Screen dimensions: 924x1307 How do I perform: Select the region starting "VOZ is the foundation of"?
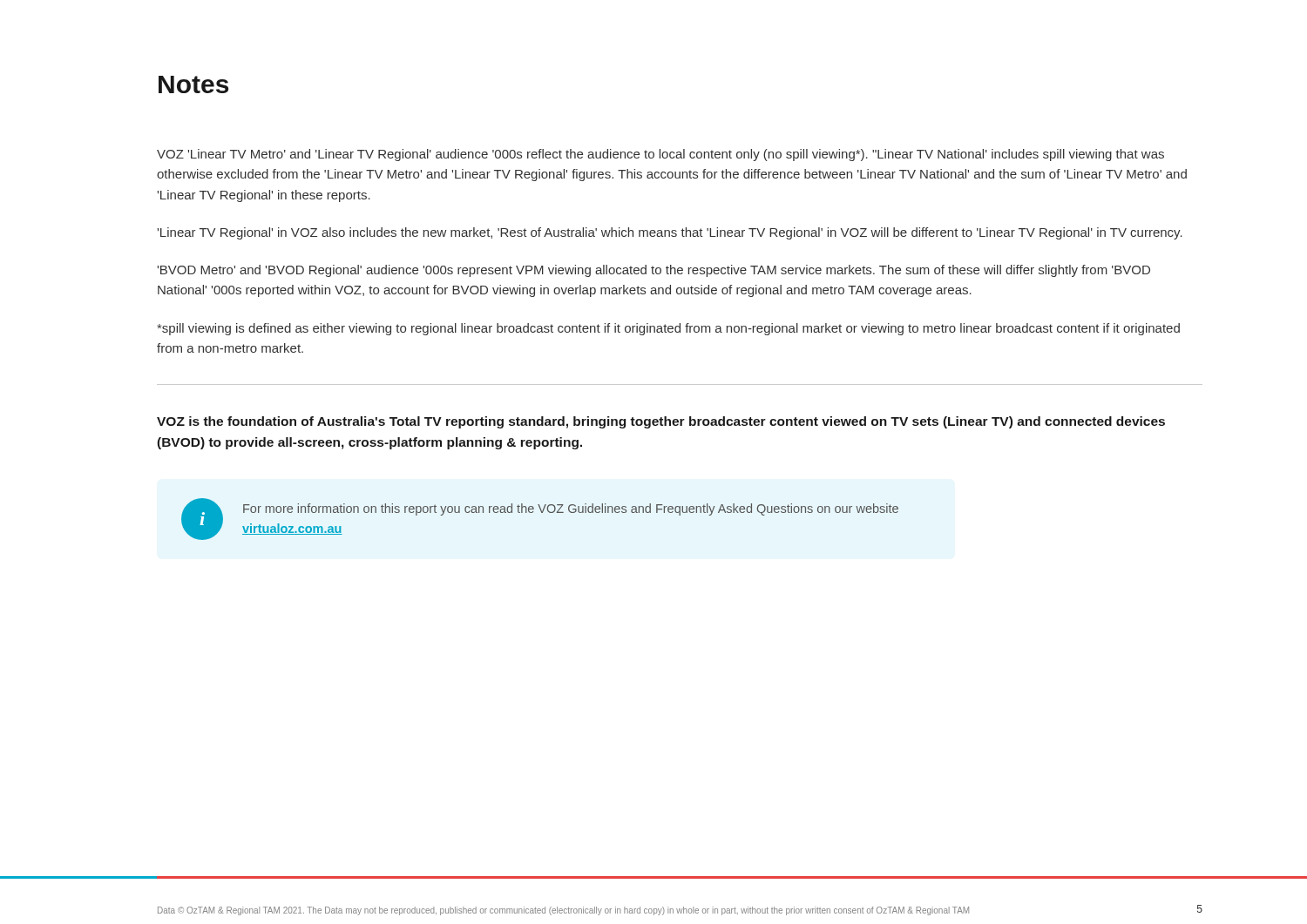(680, 432)
